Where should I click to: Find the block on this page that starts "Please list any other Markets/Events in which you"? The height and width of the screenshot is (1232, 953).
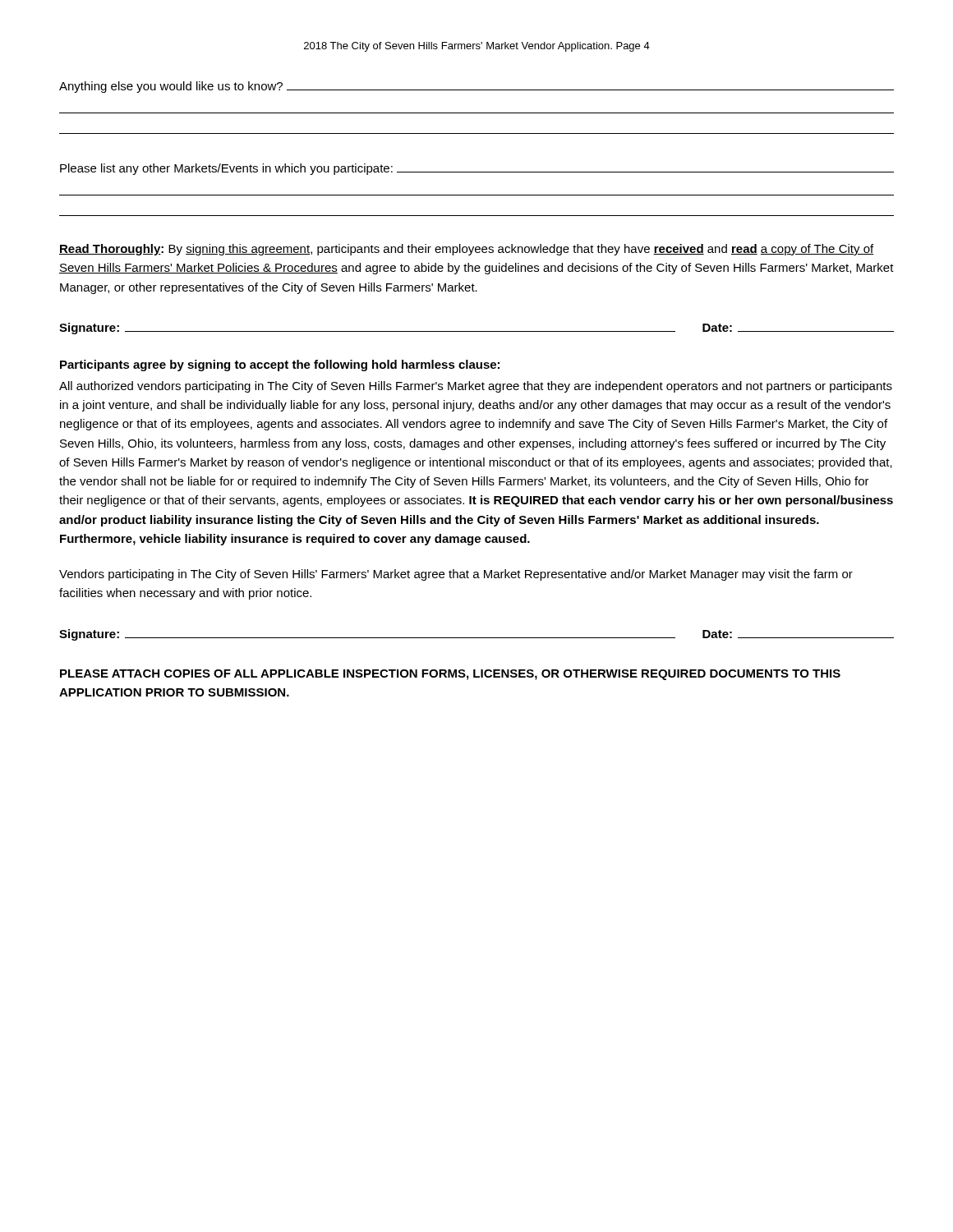tap(476, 166)
